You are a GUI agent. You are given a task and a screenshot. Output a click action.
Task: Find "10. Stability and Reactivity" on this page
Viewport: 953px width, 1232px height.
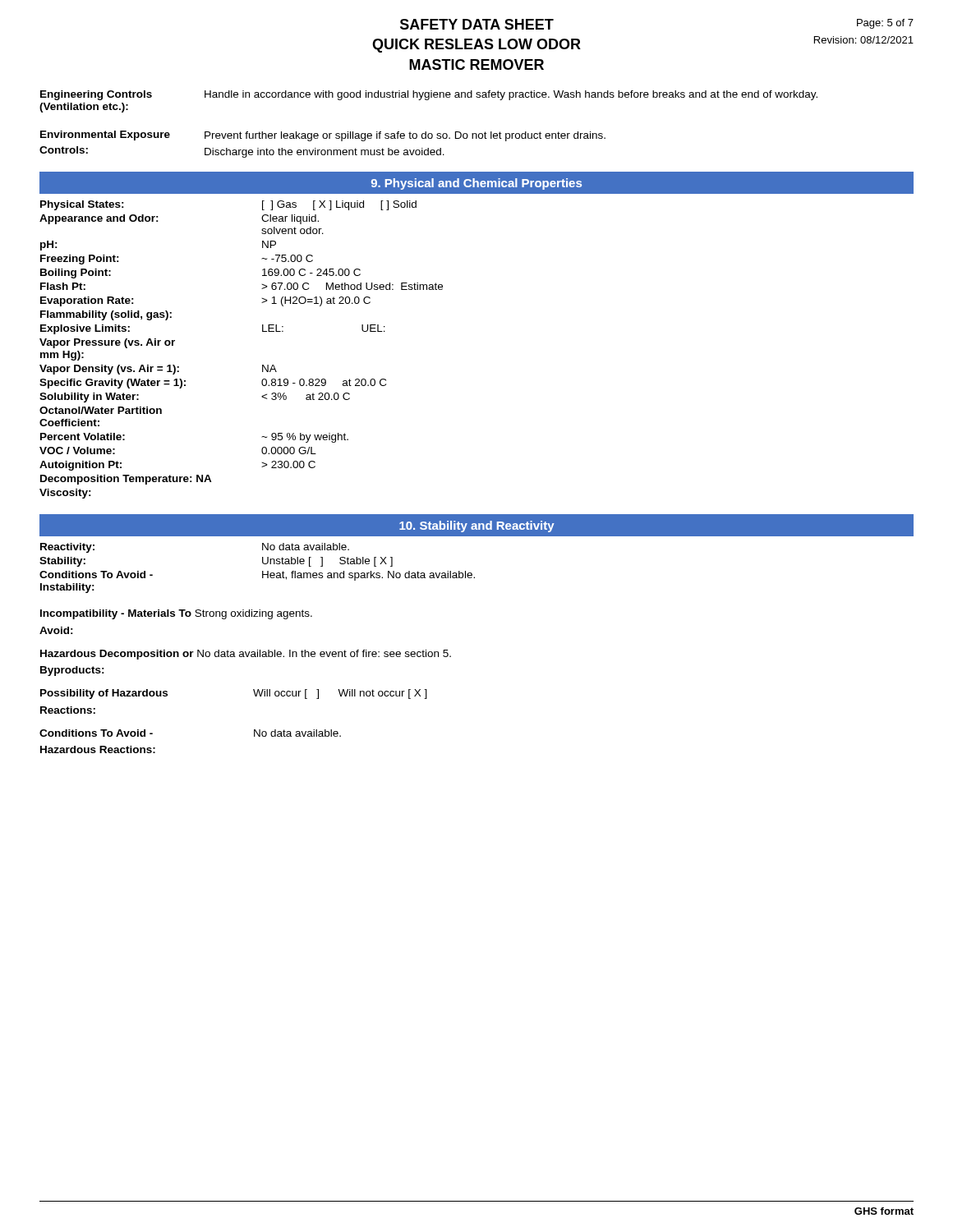(476, 526)
